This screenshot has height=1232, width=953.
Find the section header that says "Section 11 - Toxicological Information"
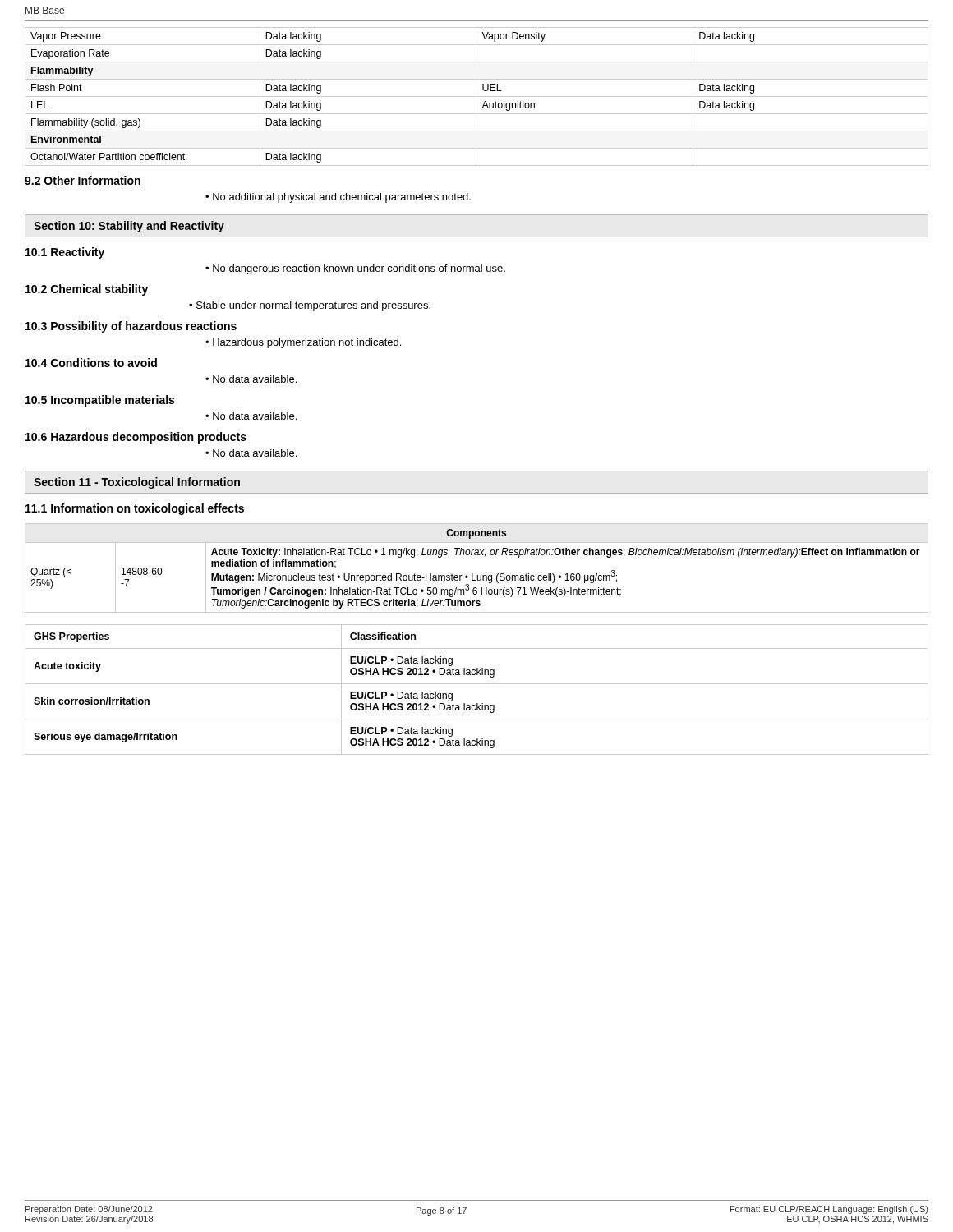[x=137, y=482]
